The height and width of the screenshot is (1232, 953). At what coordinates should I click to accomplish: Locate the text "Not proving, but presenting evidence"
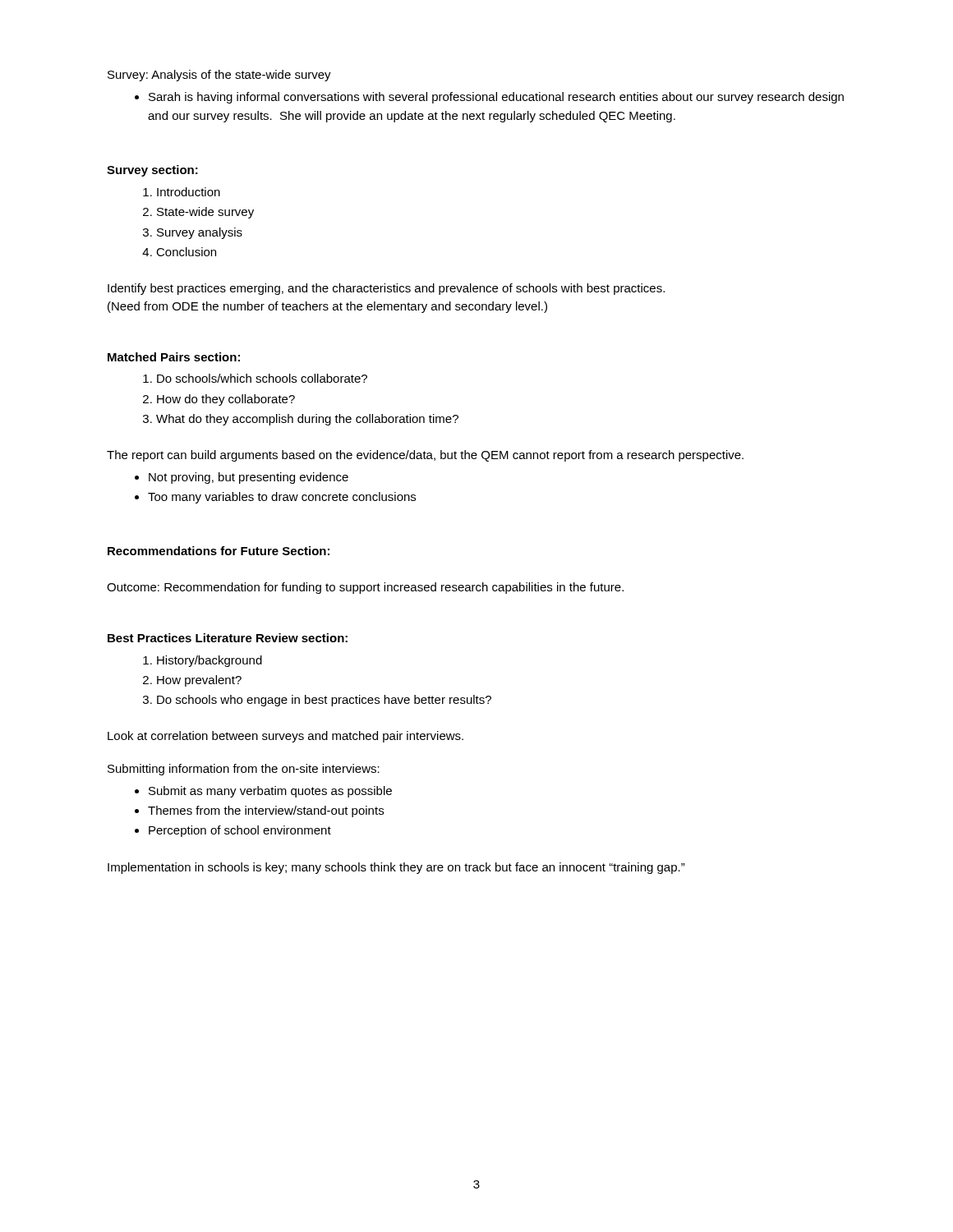click(x=248, y=477)
